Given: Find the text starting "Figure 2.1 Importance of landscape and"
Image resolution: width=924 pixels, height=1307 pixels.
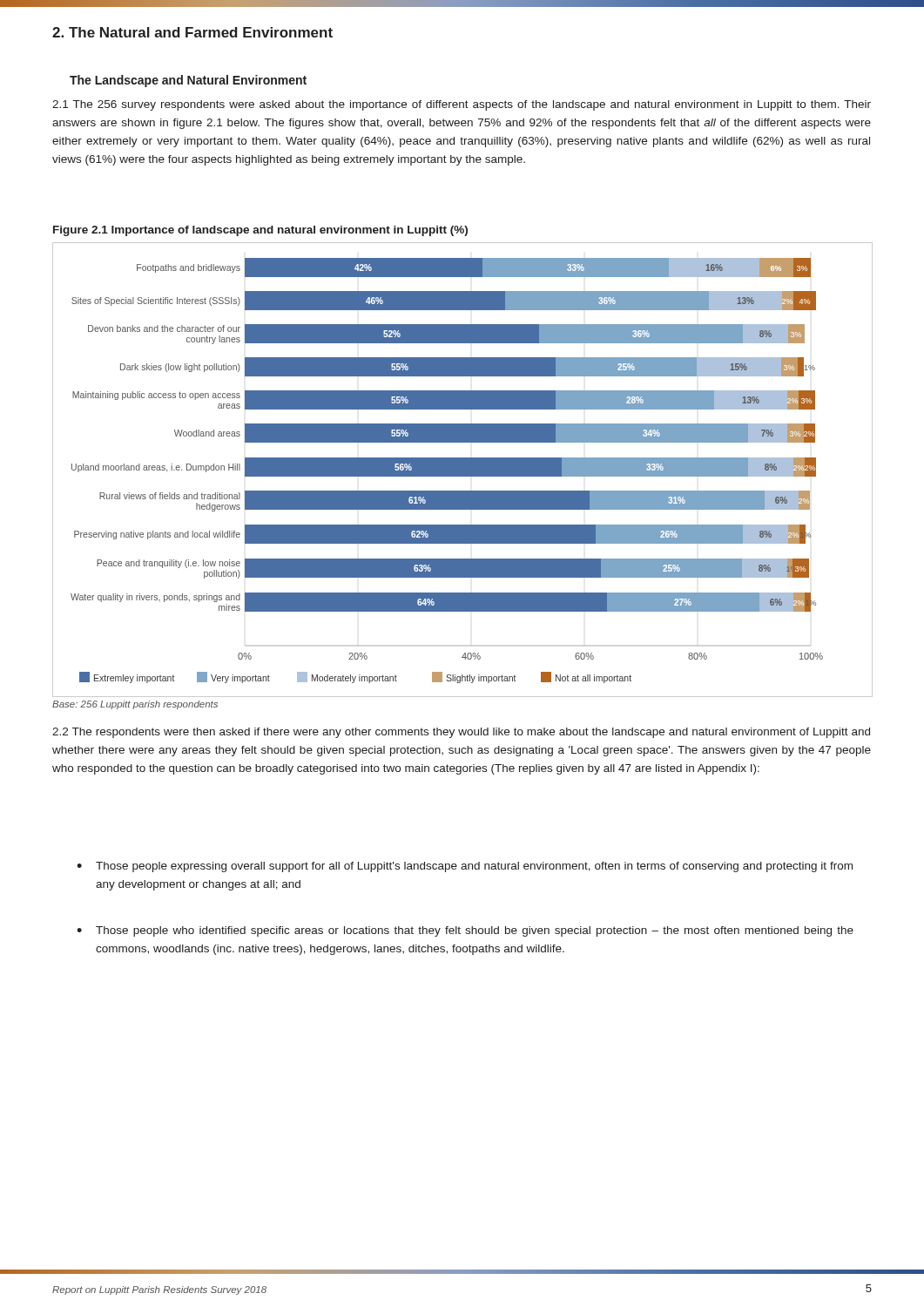Looking at the screenshot, I should (260, 230).
